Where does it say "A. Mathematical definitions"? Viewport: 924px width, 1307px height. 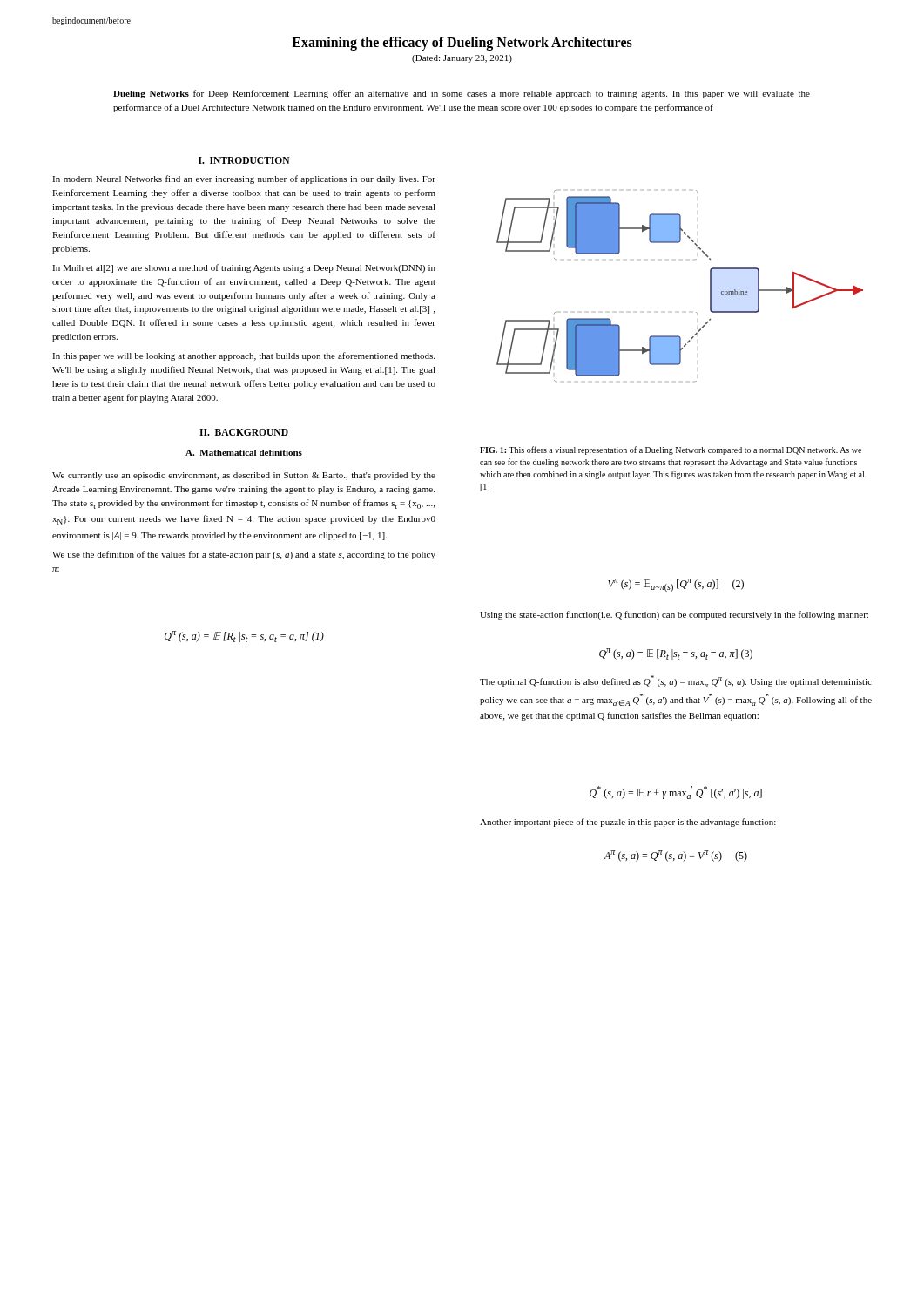[244, 452]
